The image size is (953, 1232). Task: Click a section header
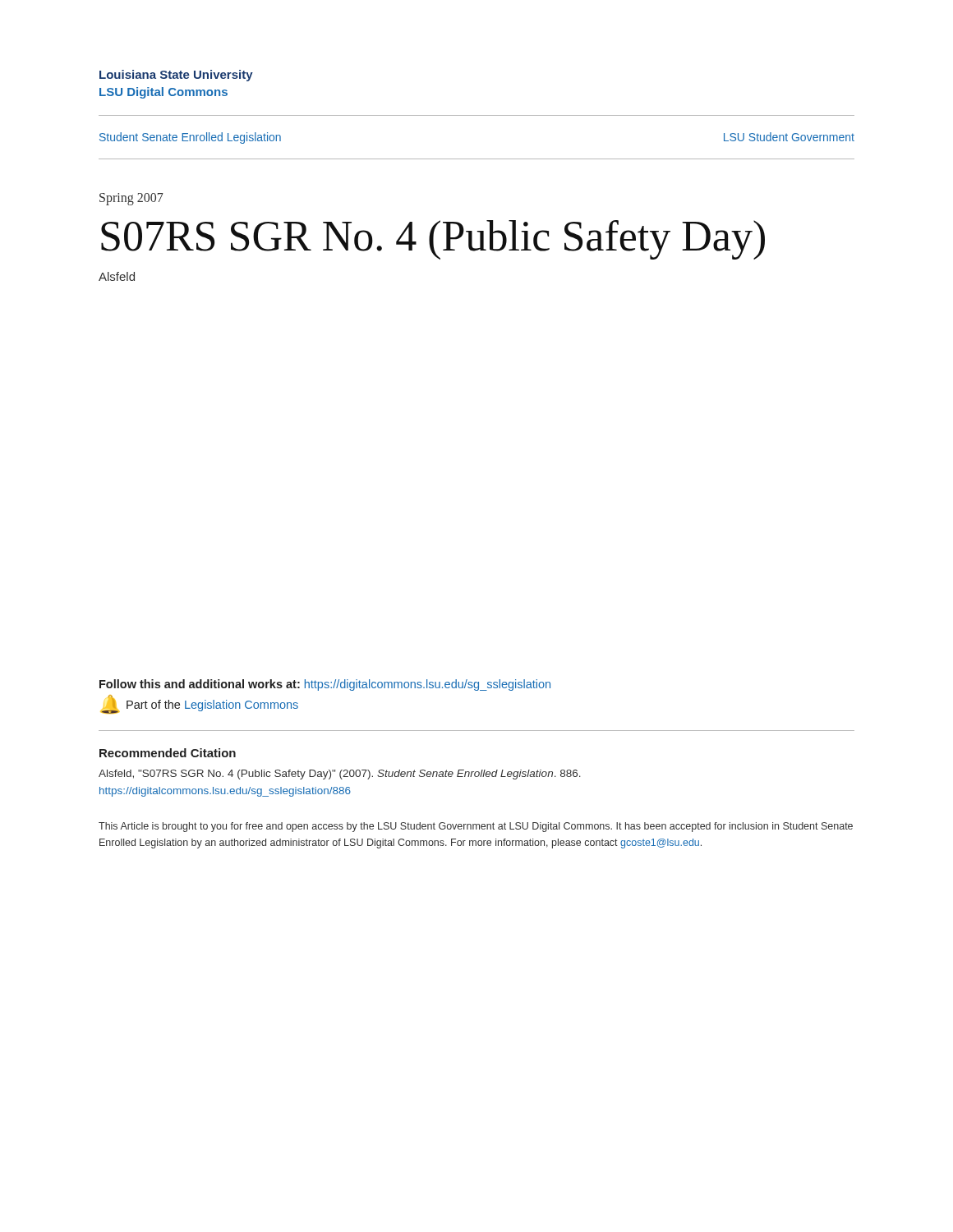[x=167, y=753]
